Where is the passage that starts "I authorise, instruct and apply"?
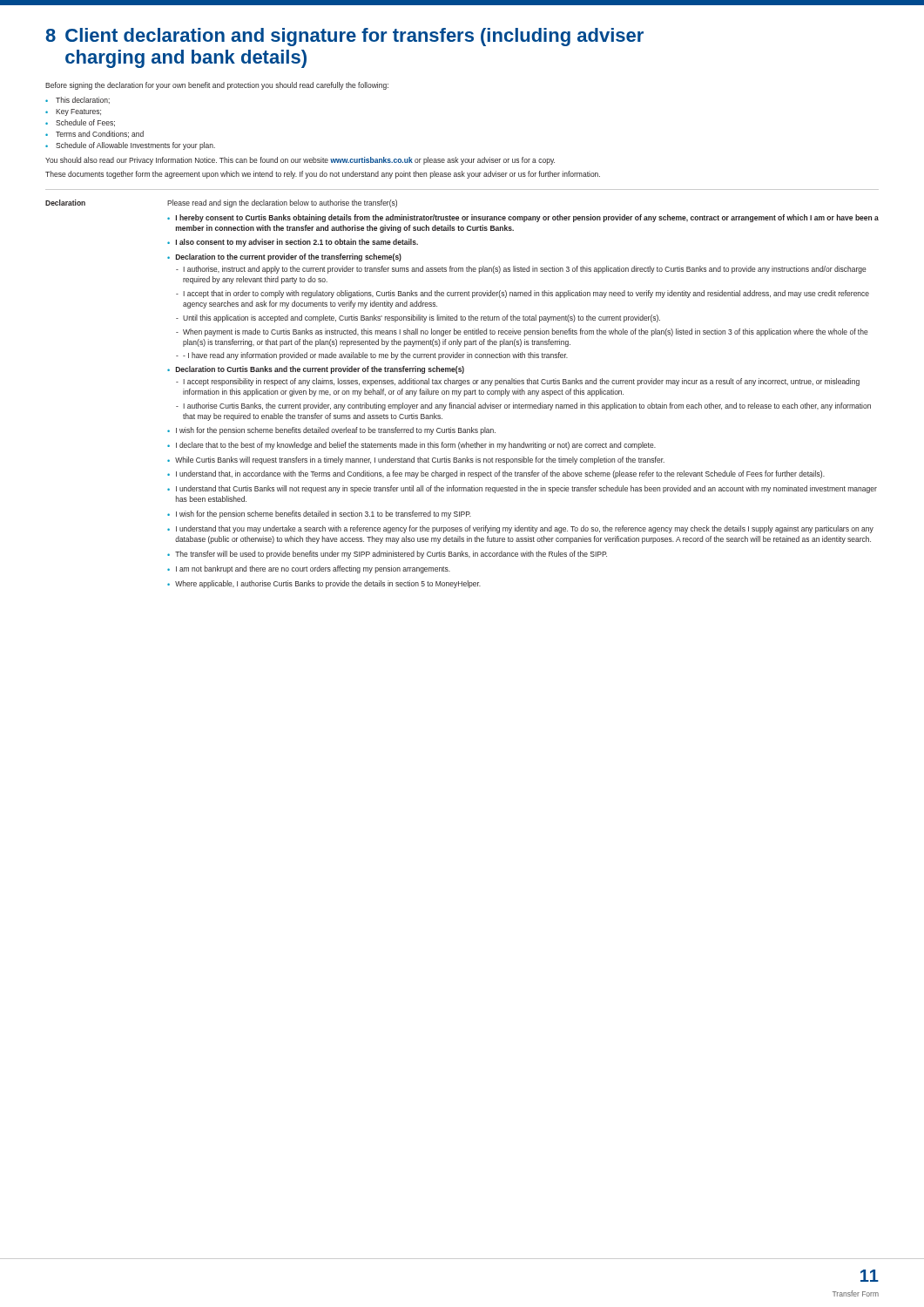924x1307 pixels. [x=525, y=275]
